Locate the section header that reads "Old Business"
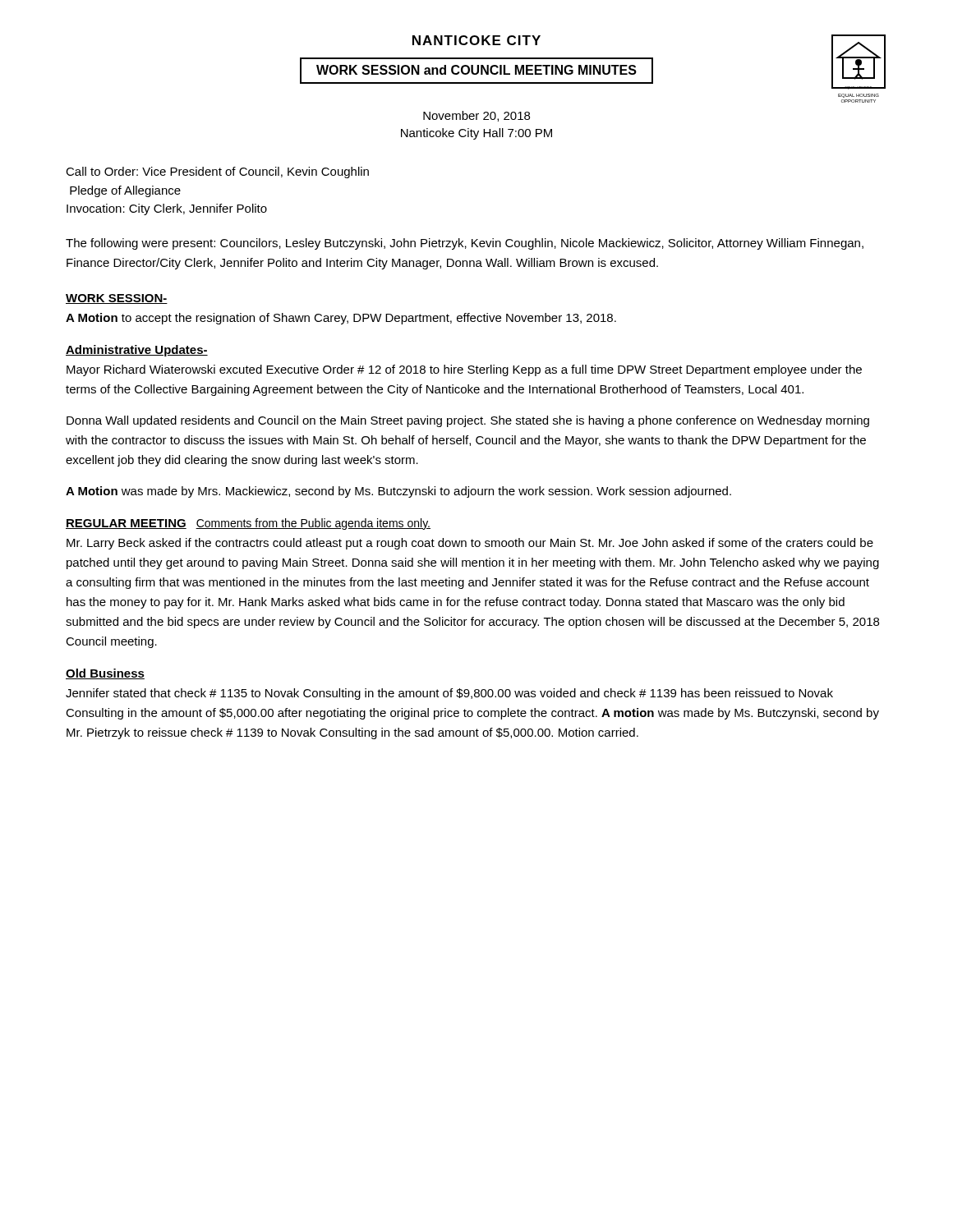This screenshot has height=1232, width=953. pos(105,673)
